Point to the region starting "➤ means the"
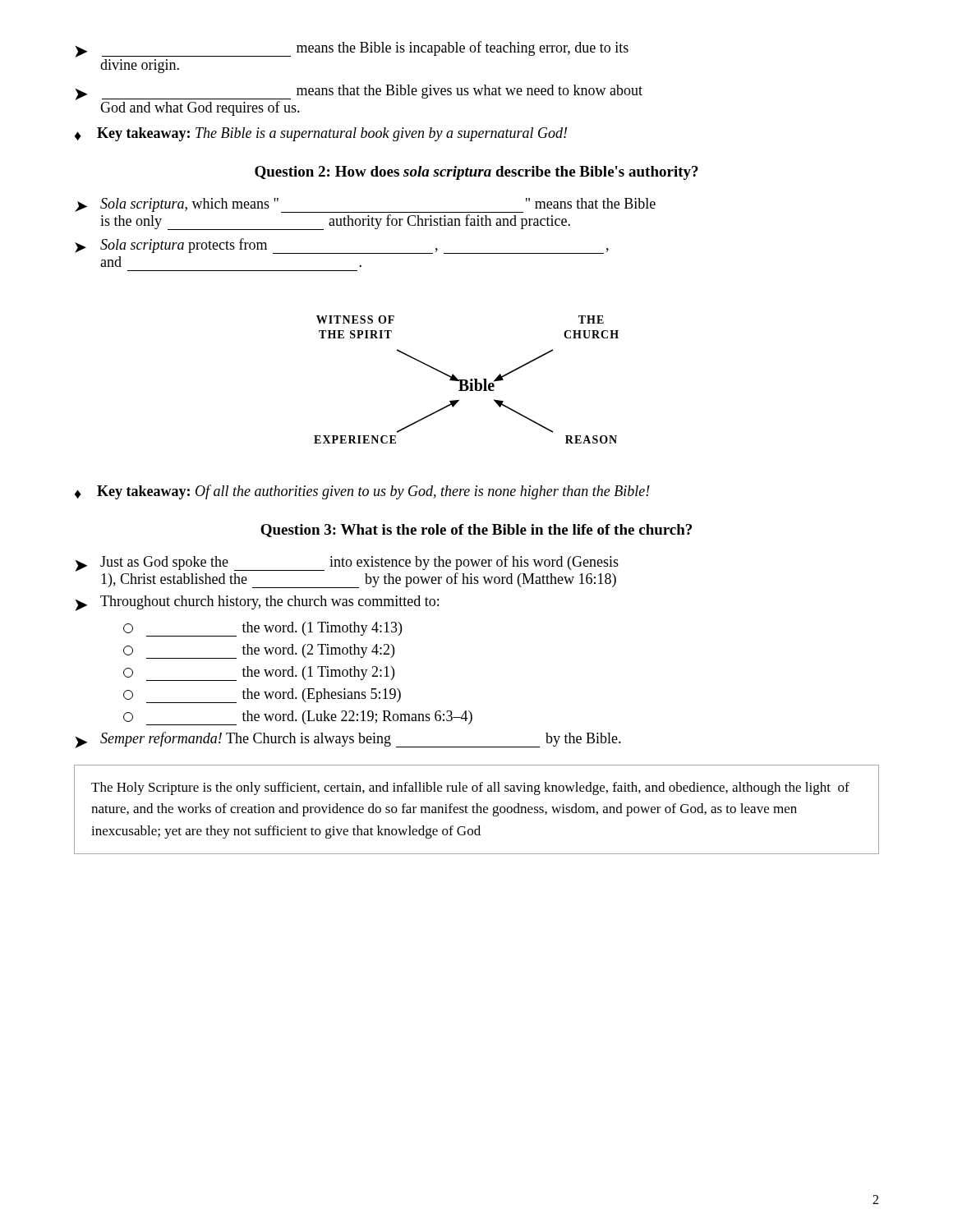953x1232 pixels. pyautogui.click(x=476, y=57)
